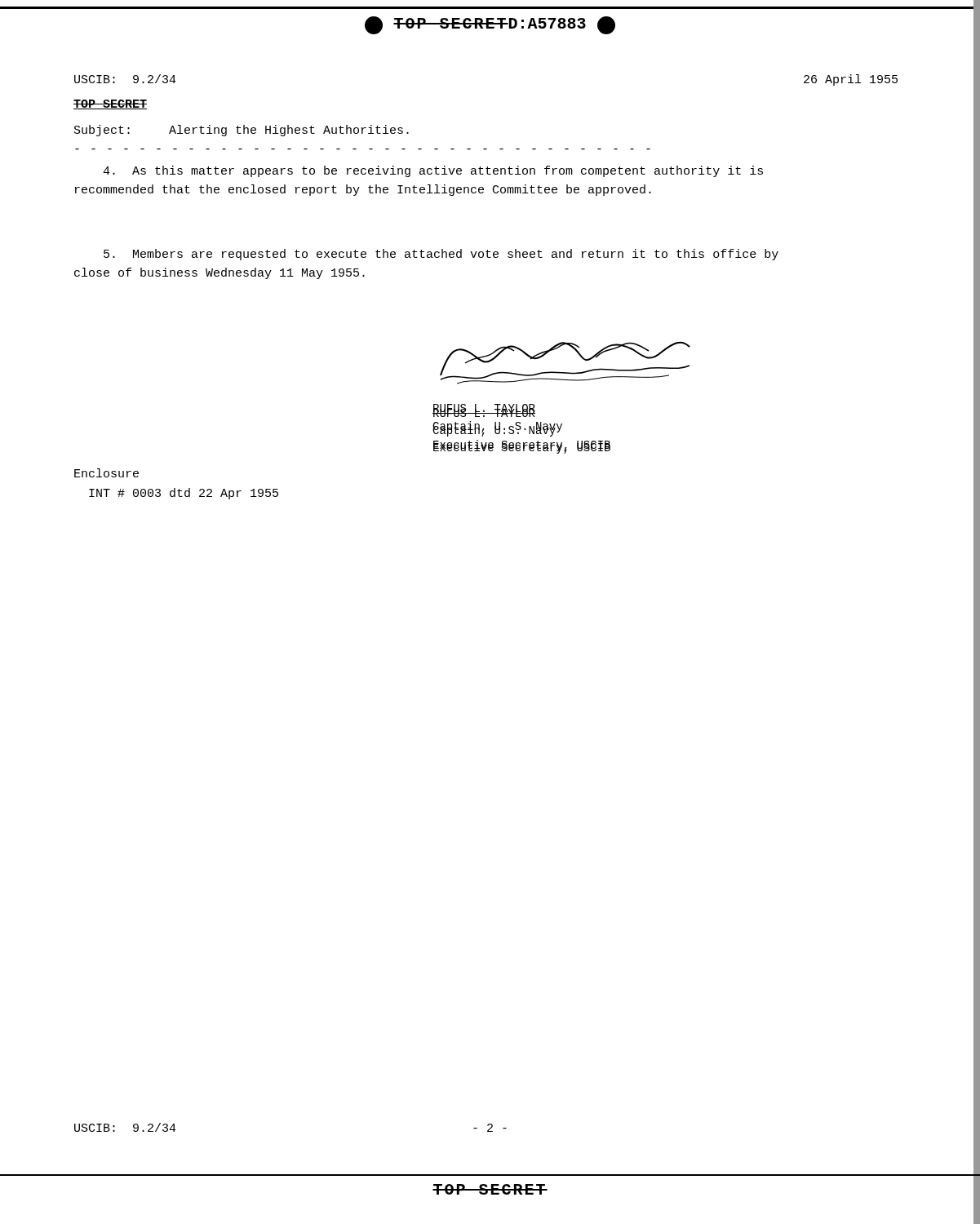Click on the text block with the text "RUFUS L. TAYLOR Captain,"
The height and width of the screenshot is (1224, 980).
pos(522,427)
